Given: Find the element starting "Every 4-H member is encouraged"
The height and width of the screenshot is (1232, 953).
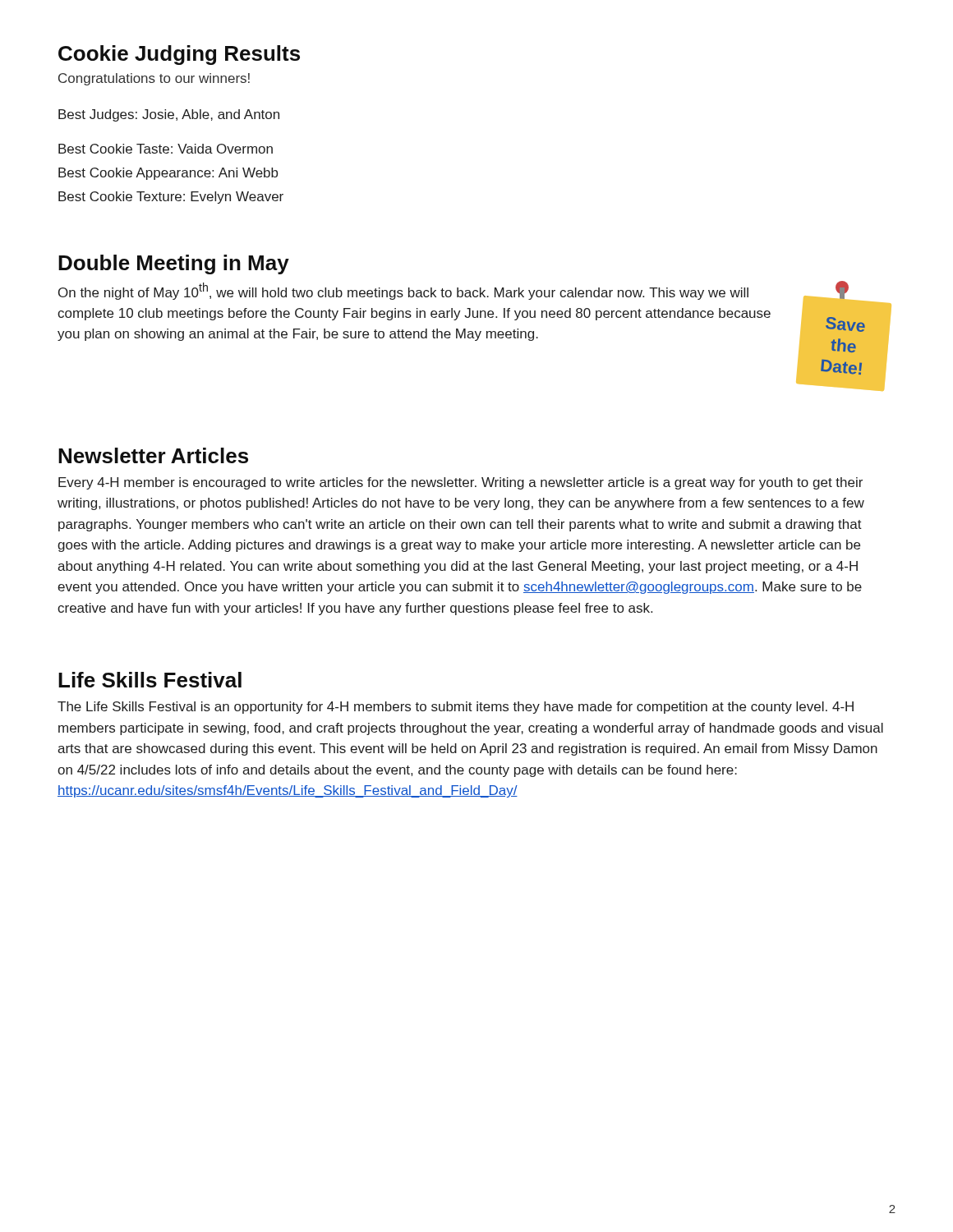Looking at the screenshot, I should click(x=476, y=545).
